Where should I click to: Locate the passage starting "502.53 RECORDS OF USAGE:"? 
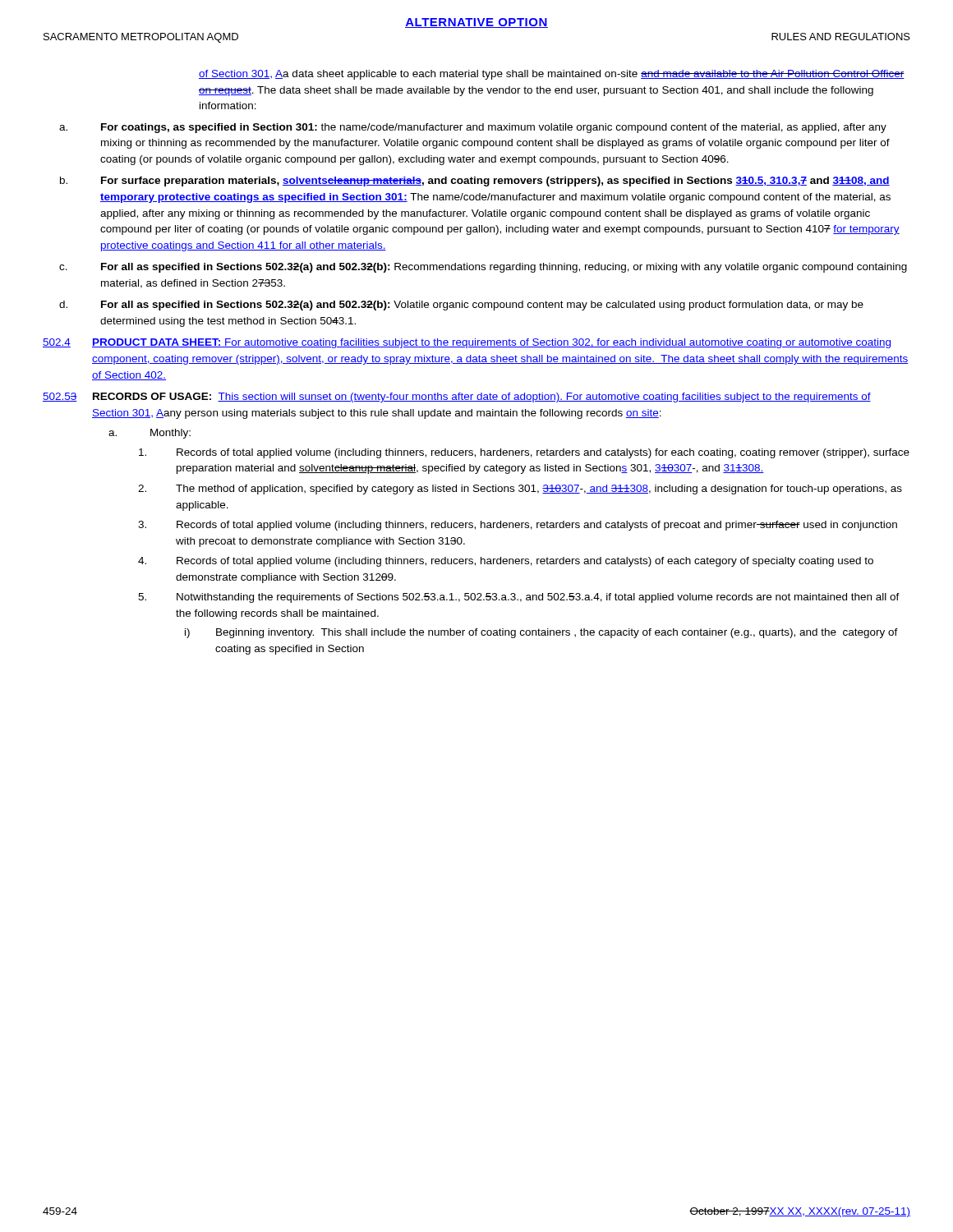tap(476, 405)
